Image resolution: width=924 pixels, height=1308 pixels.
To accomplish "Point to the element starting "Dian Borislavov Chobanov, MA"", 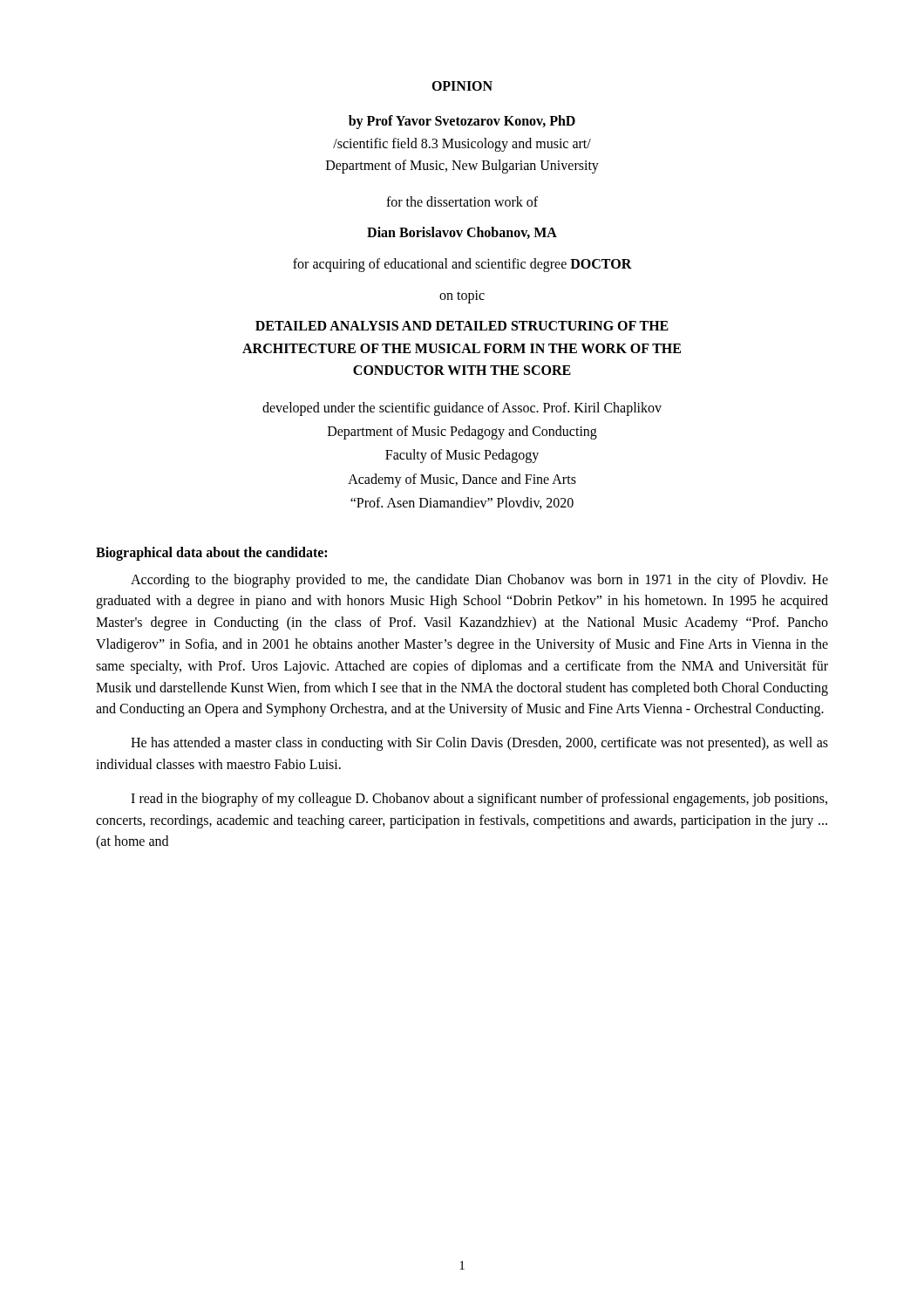I will click(462, 233).
